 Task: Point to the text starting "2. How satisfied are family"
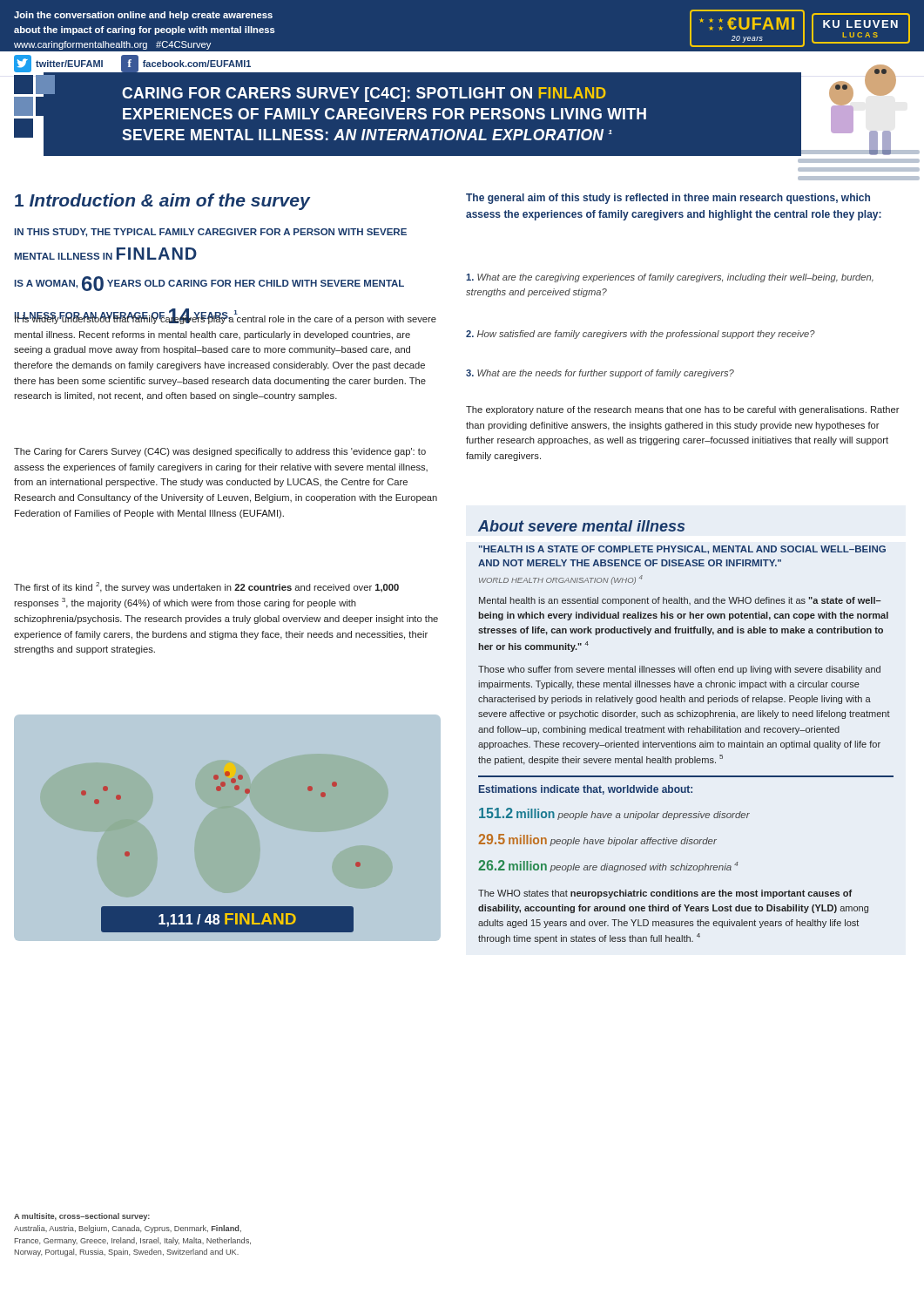(x=640, y=334)
